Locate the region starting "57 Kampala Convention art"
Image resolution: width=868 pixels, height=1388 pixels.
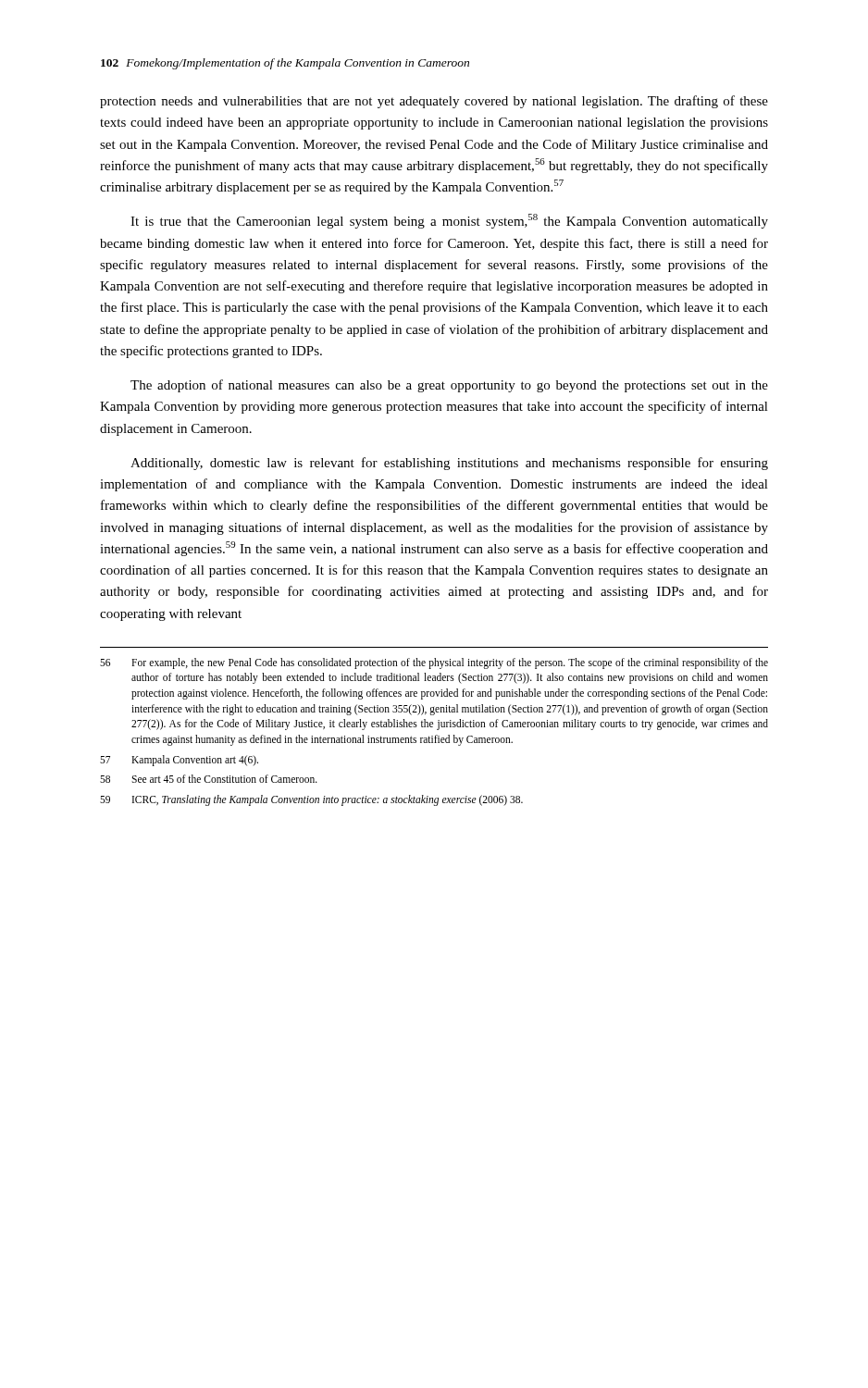(179, 761)
